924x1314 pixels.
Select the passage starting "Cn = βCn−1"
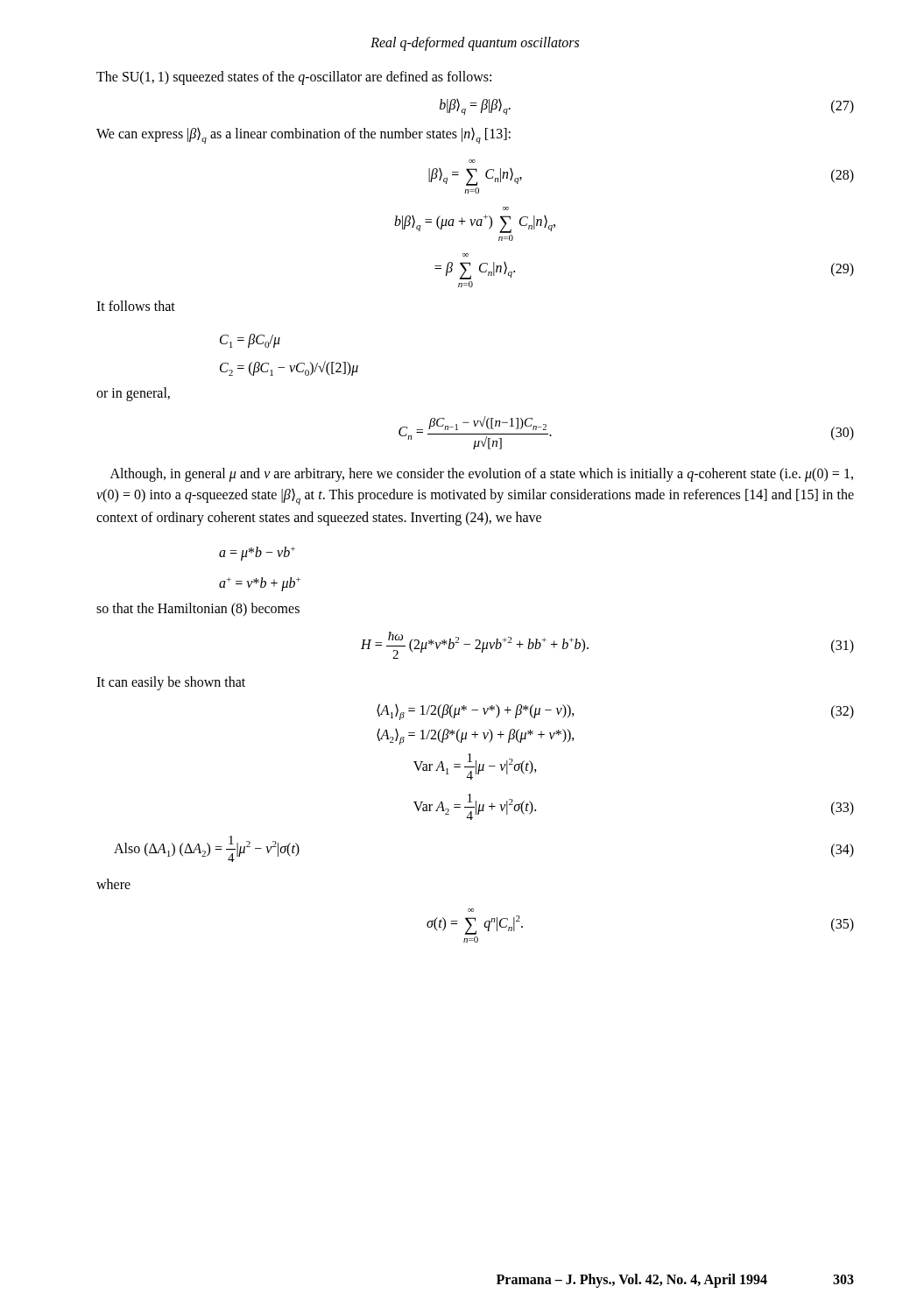[475, 433]
